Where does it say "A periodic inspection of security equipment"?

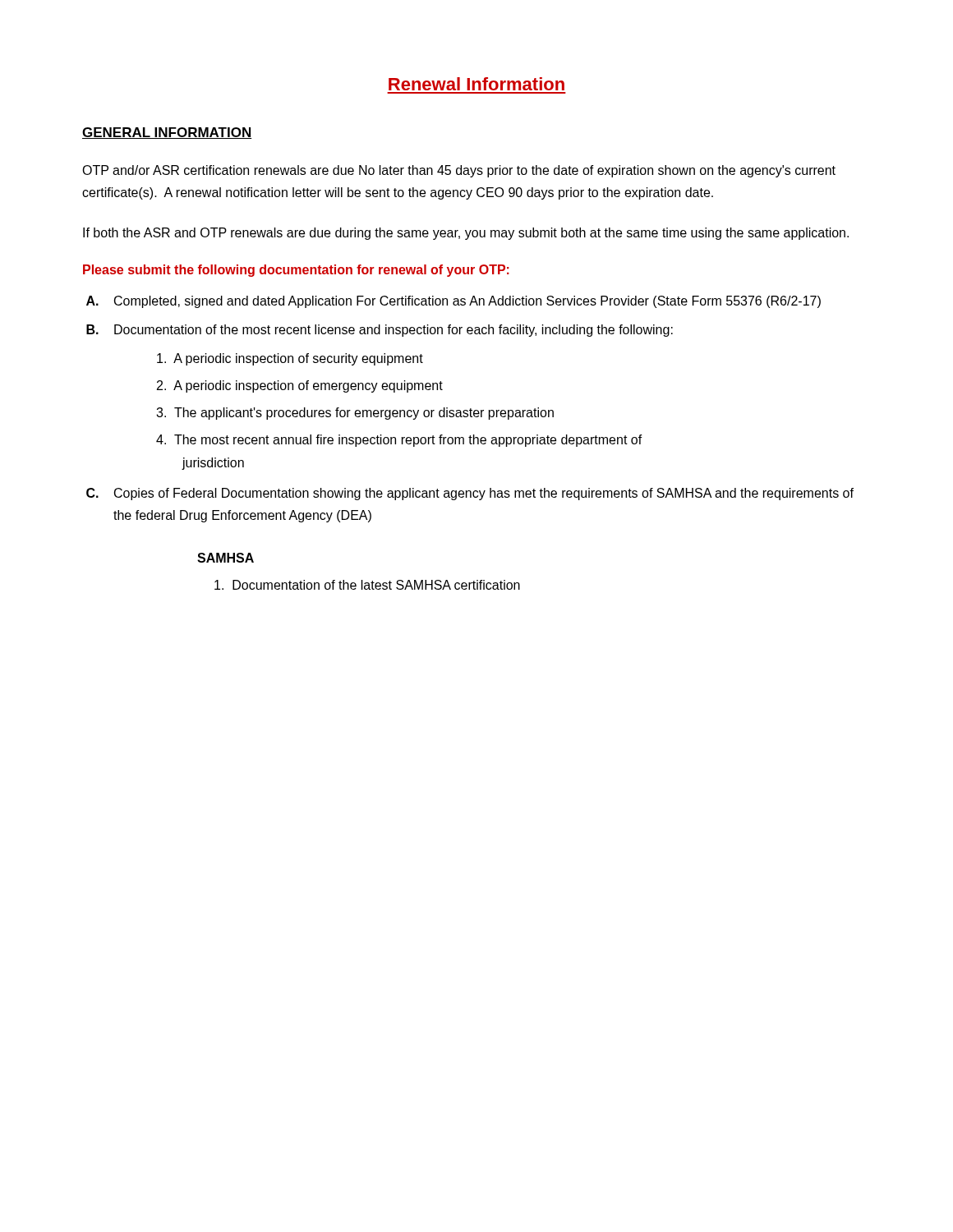point(289,358)
